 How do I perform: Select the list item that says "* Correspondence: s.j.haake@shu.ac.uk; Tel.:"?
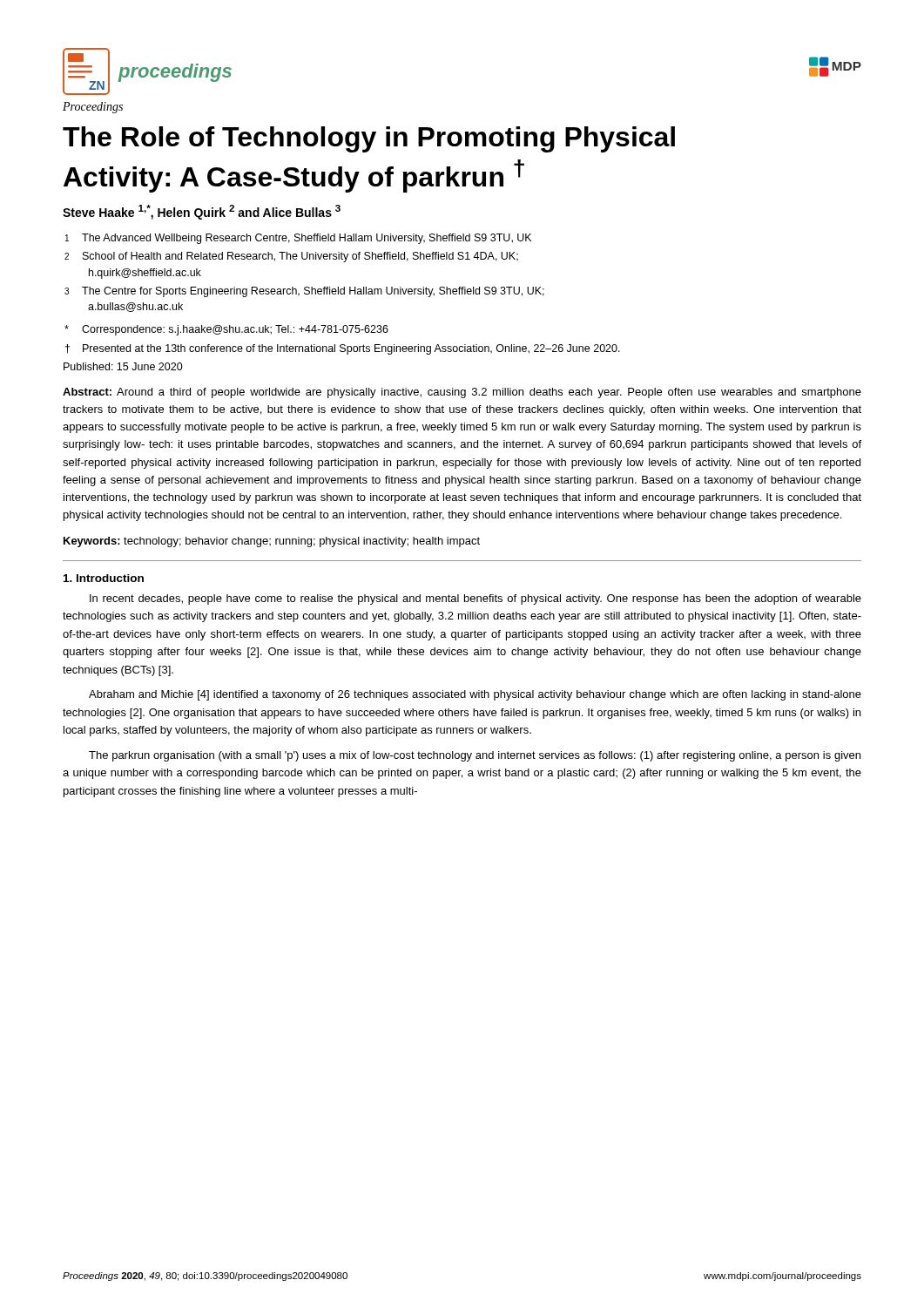(x=226, y=329)
